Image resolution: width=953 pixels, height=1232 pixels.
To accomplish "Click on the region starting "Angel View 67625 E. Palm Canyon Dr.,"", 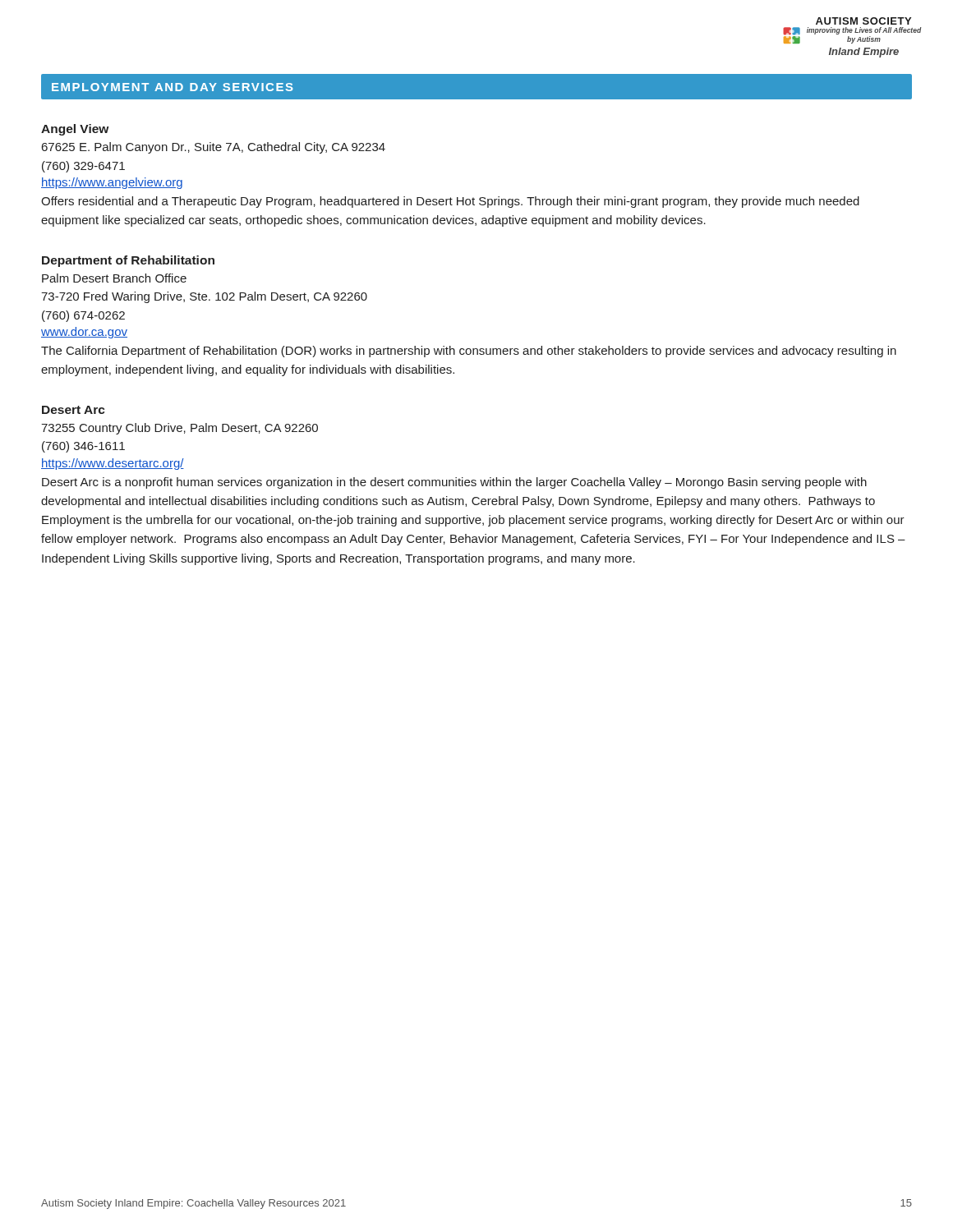I will click(x=75, y=130).
